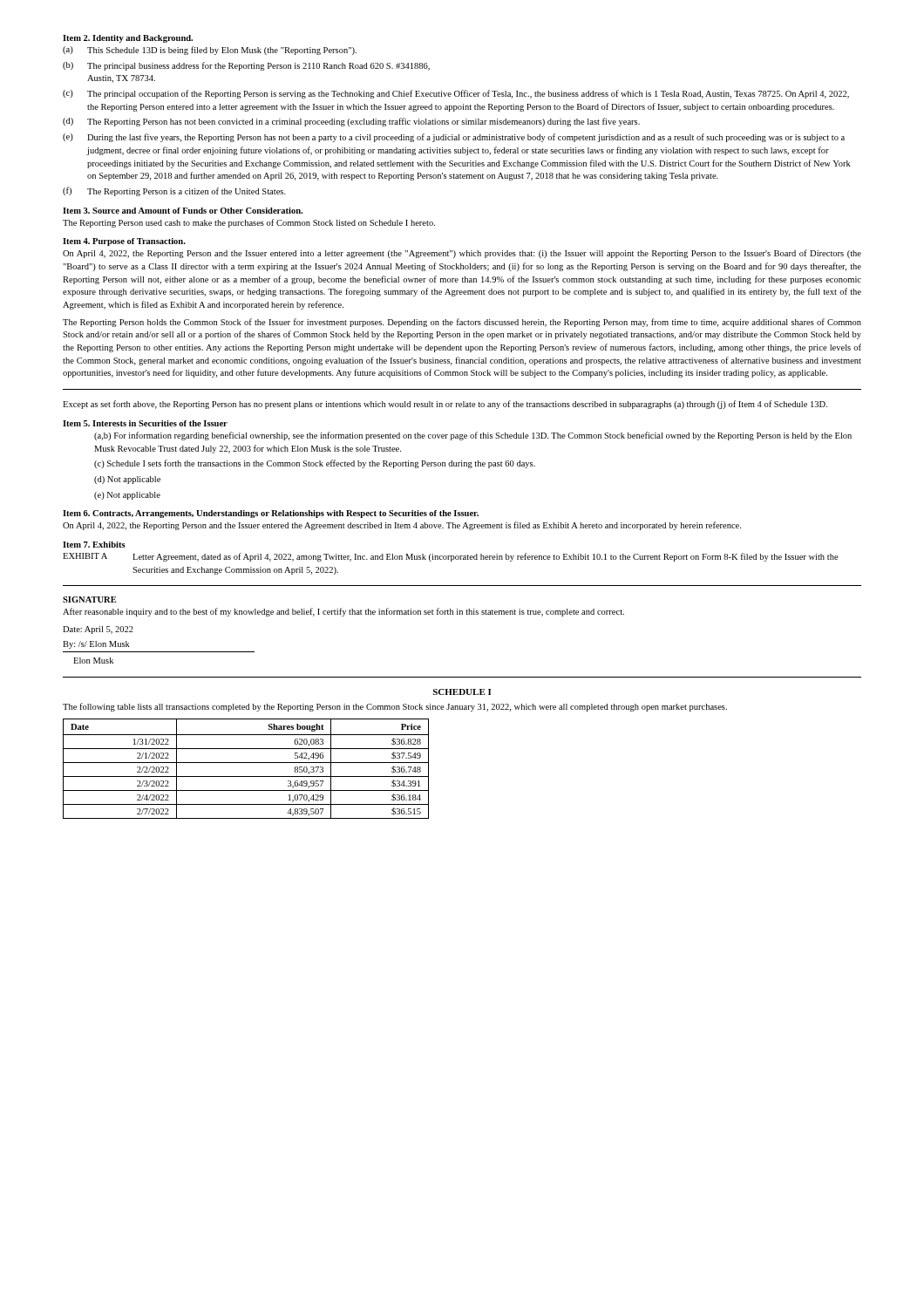
Task: Locate the block of text that opens with "The following table lists all"
Action: pos(395,707)
